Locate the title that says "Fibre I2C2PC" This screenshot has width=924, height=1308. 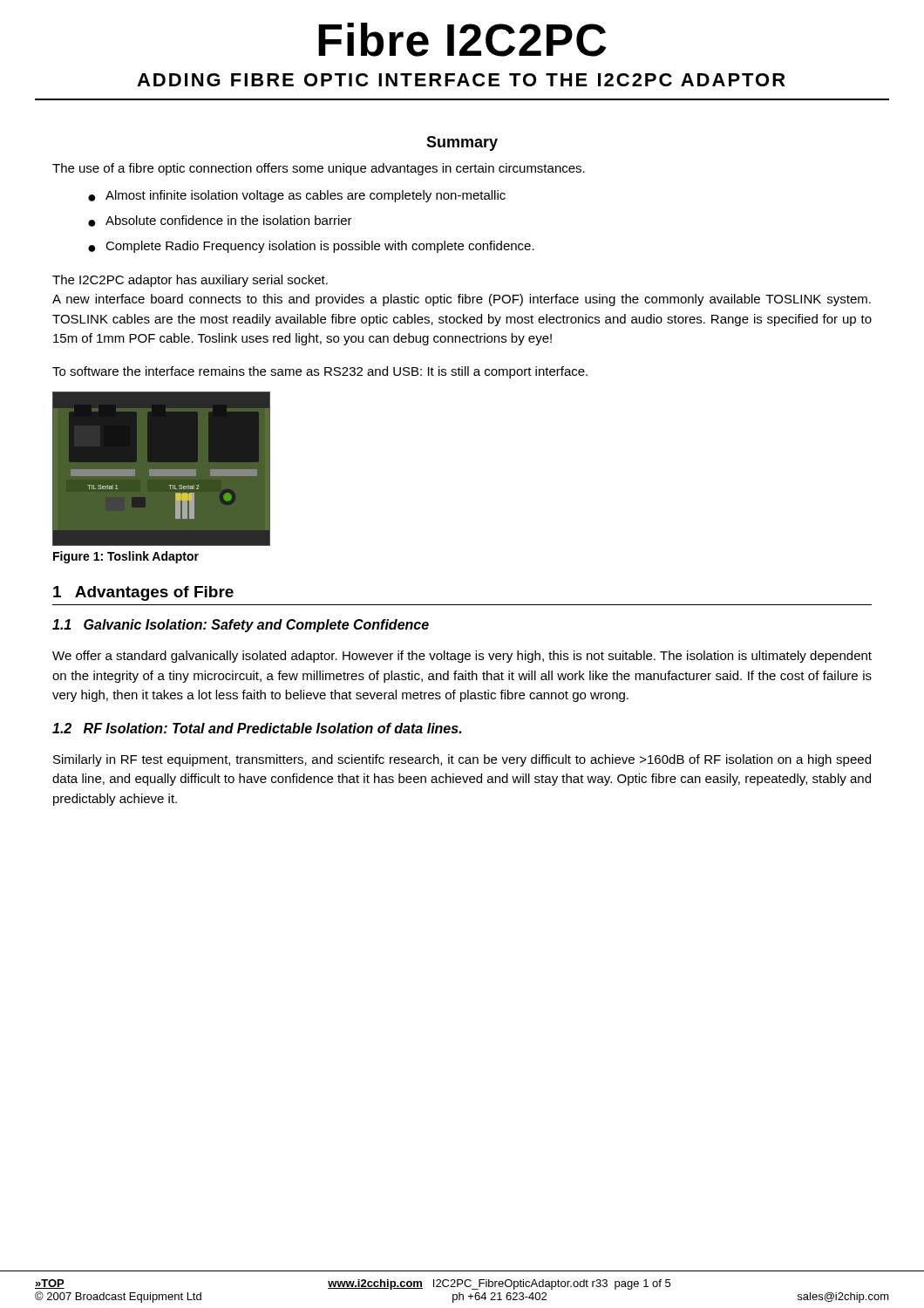click(462, 41)
